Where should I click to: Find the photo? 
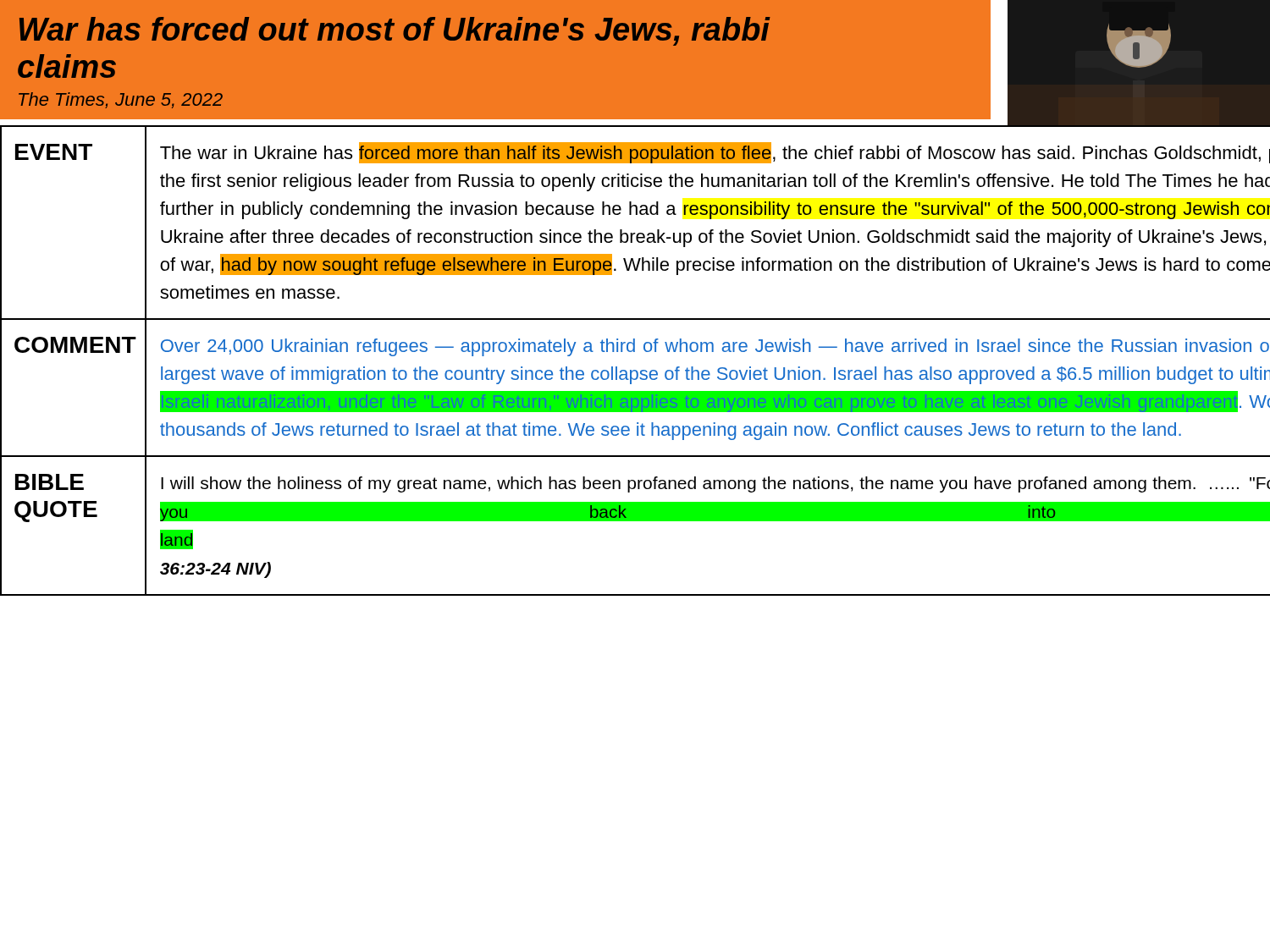pos(1139,63)
